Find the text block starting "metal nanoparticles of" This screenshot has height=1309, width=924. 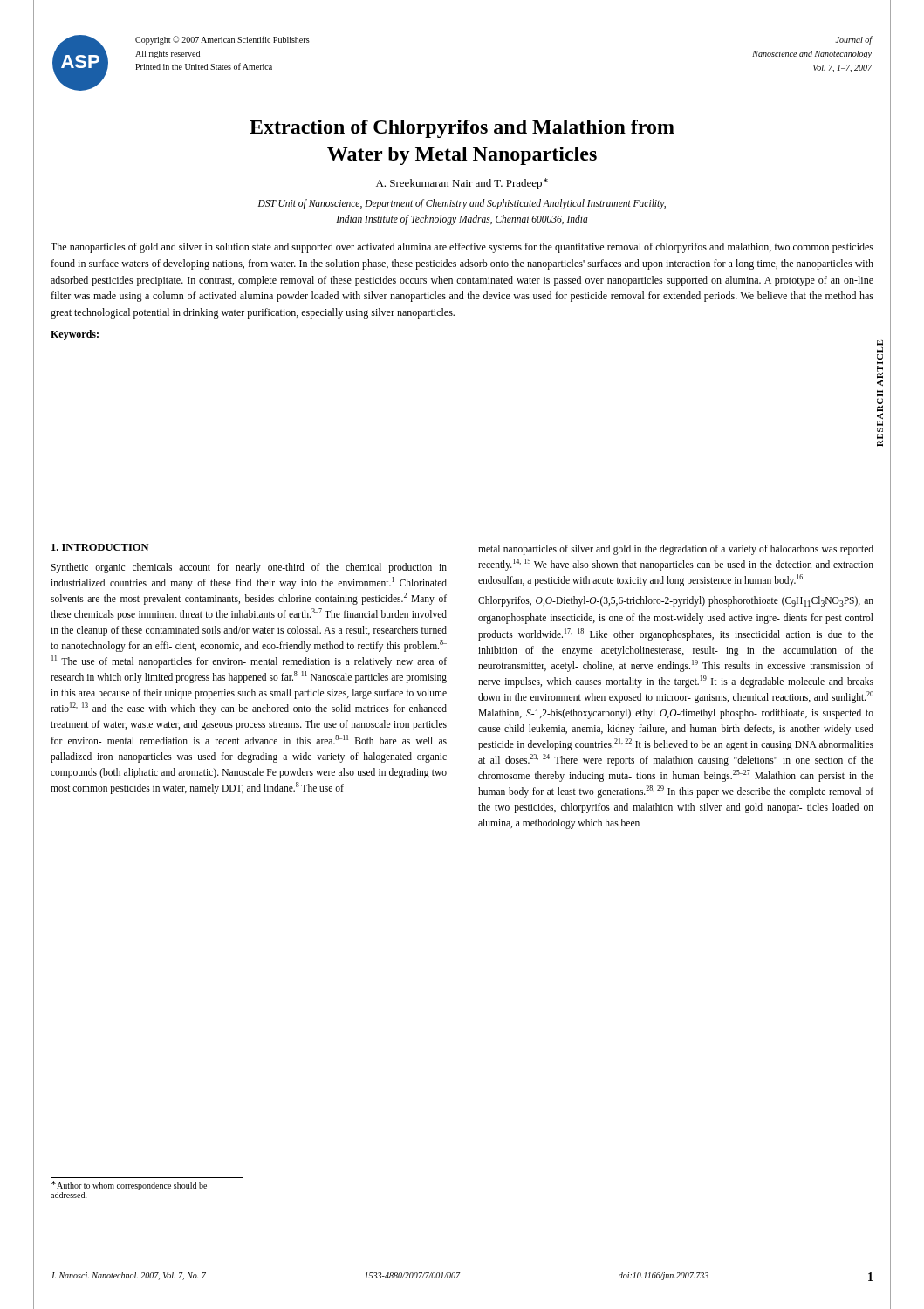pos(676,686)
